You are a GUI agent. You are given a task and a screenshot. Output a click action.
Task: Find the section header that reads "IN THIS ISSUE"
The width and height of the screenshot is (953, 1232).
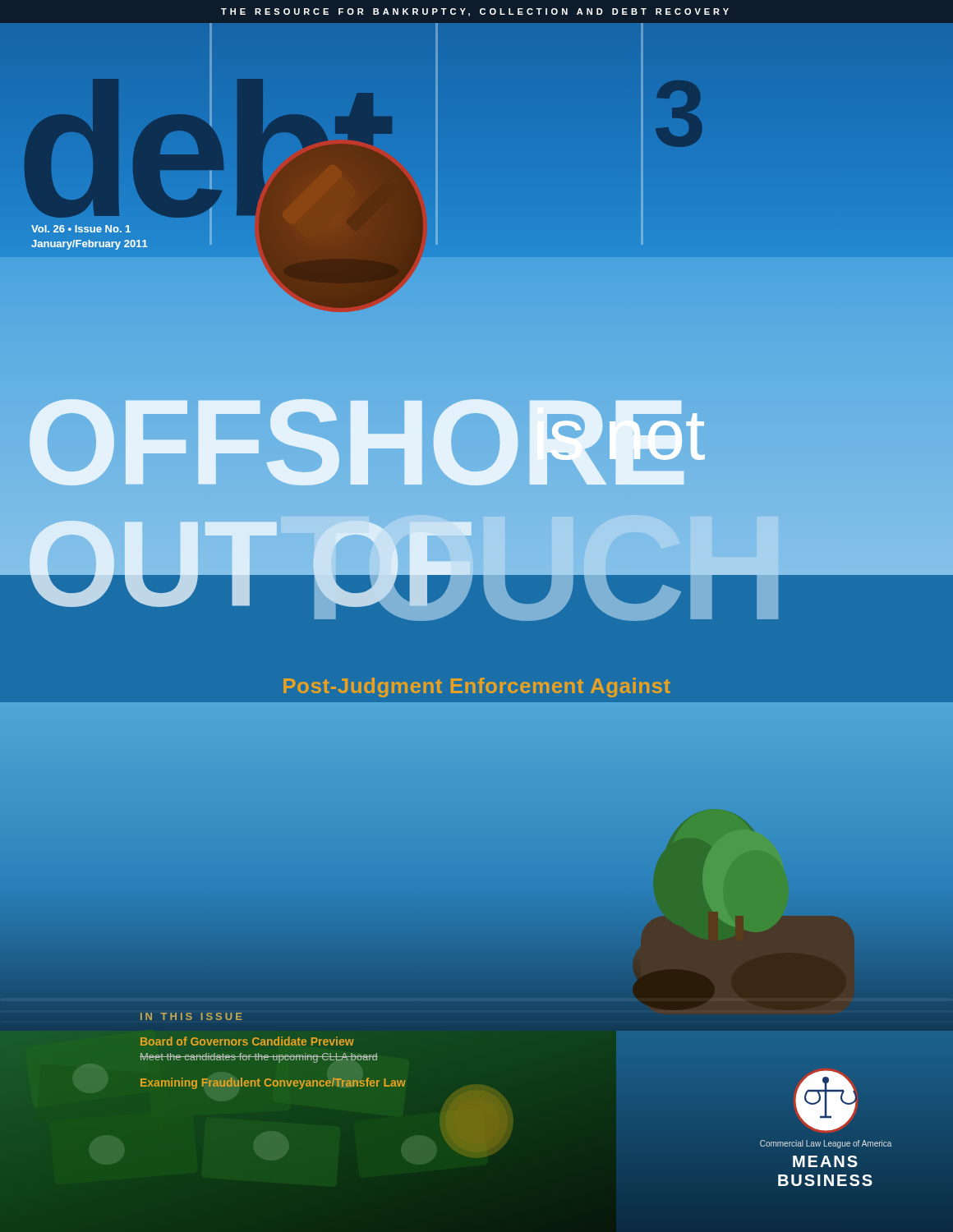pyautogui.click(x=192, y=1016)
